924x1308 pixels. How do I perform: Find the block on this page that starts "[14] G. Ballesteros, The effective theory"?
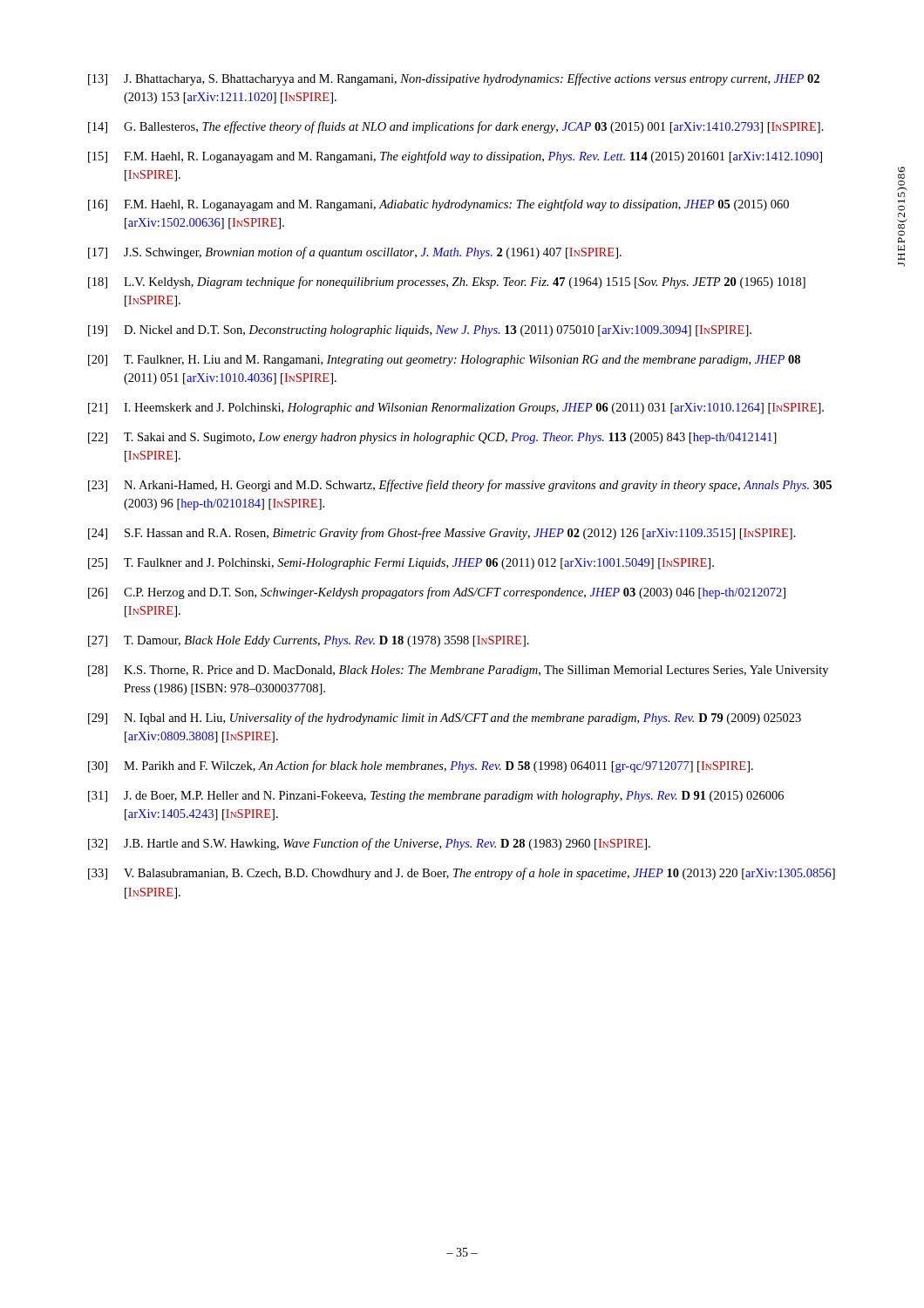462,127
